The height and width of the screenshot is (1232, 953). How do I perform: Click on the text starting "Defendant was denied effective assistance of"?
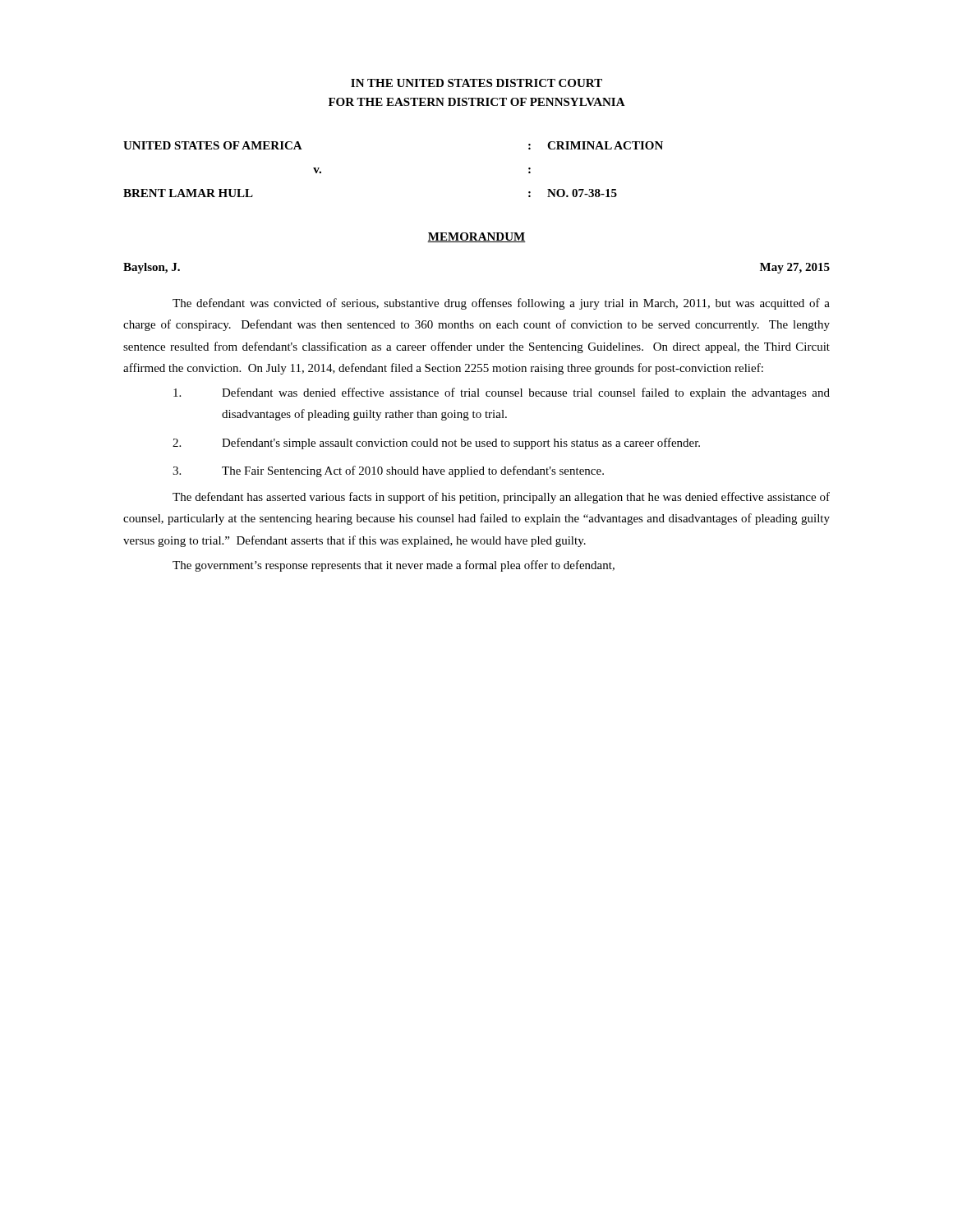coord(476,403)
